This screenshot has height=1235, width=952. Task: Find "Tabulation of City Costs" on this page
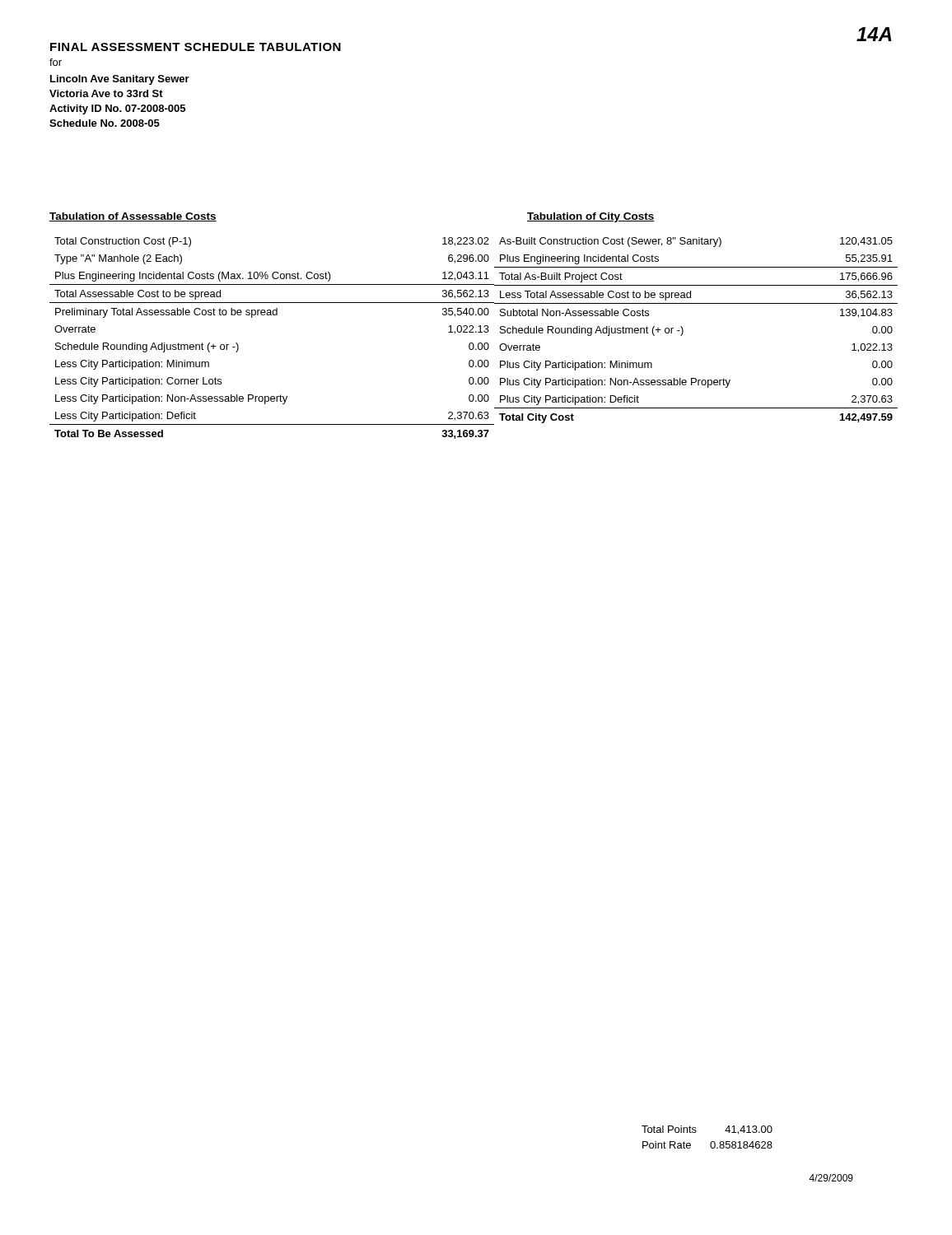591,216
